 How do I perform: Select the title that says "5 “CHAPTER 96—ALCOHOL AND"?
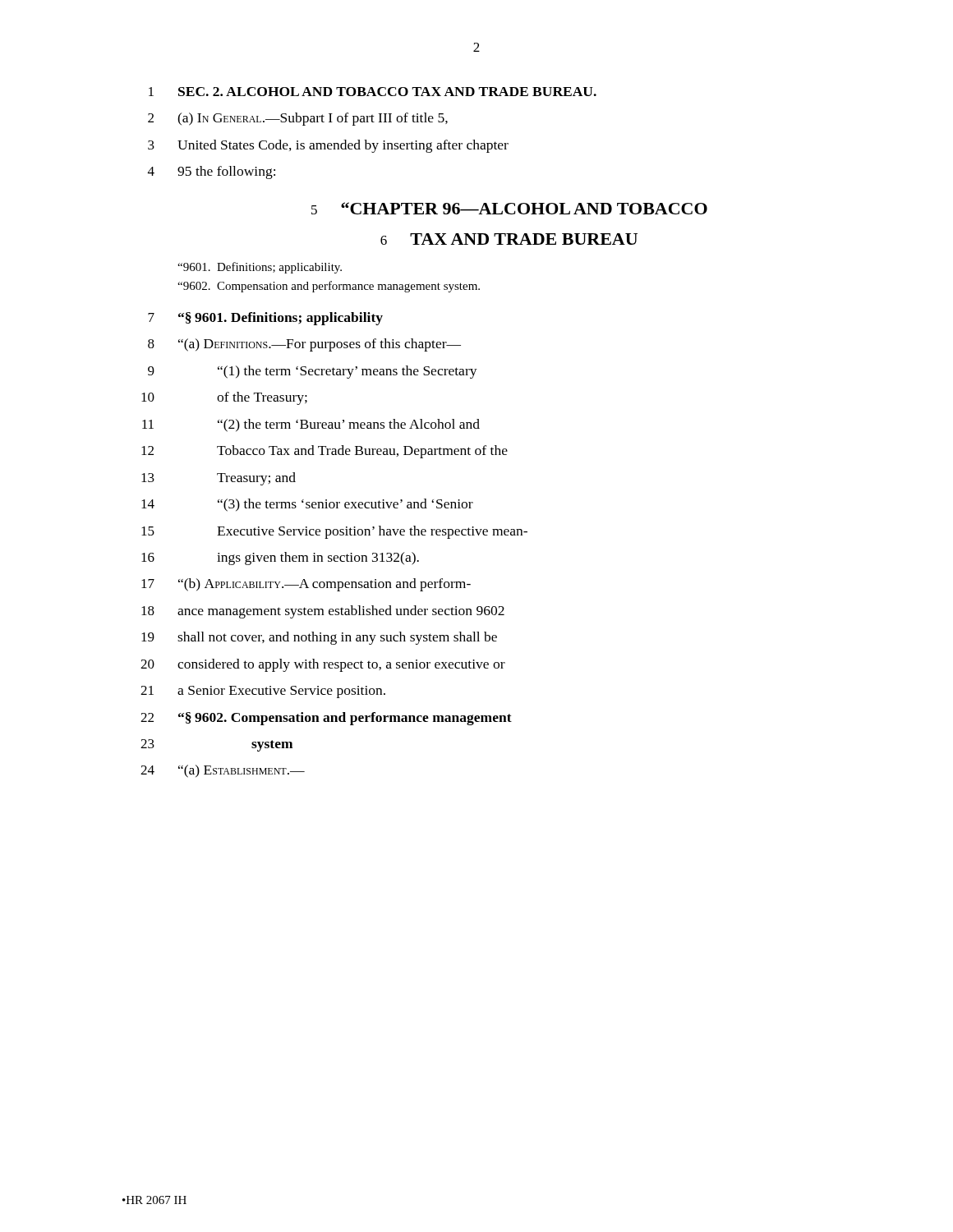pyautogui.click(x=496, y=224)
